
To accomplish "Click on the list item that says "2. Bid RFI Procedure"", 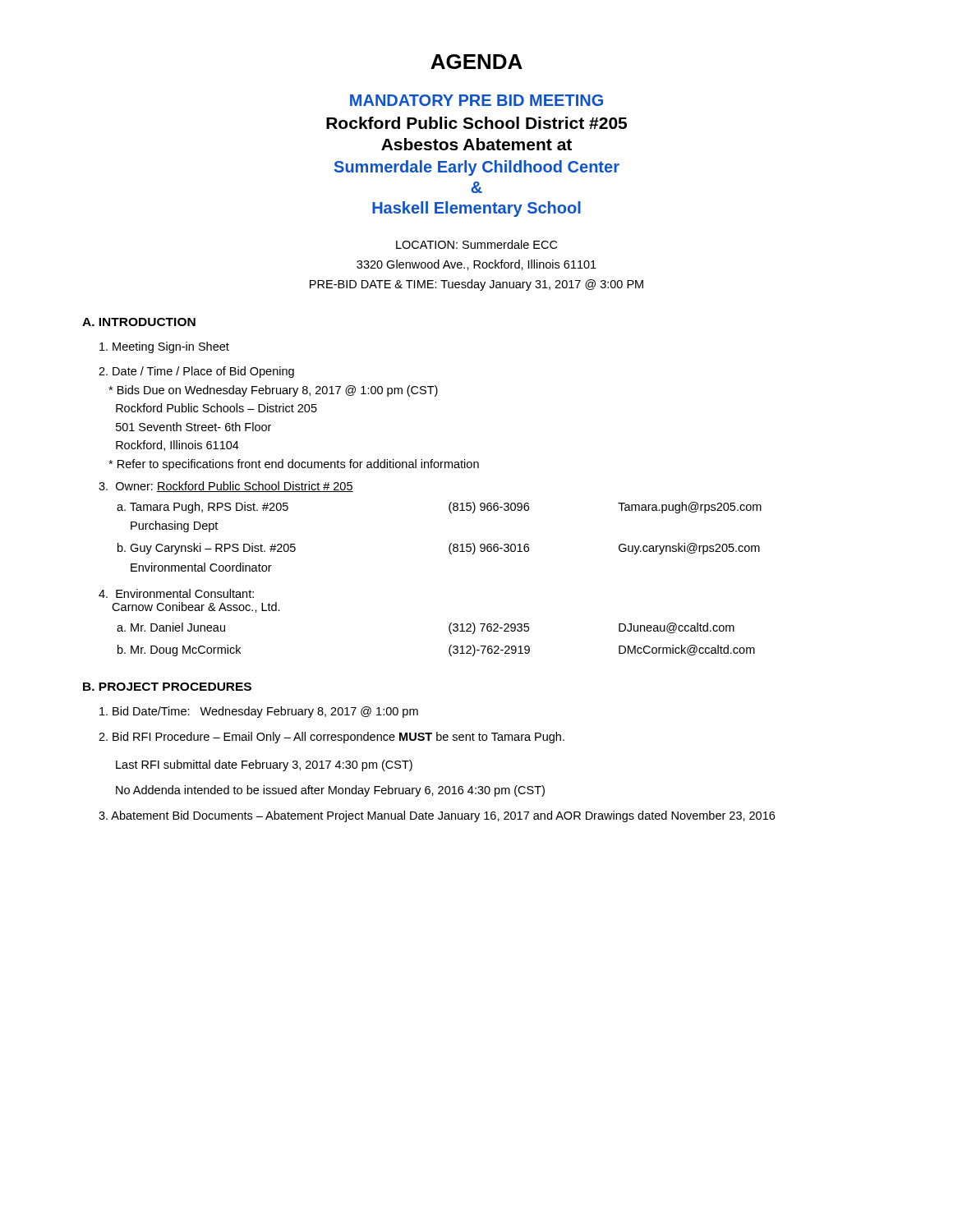I will pyautogui.click(x=332, y=736).
